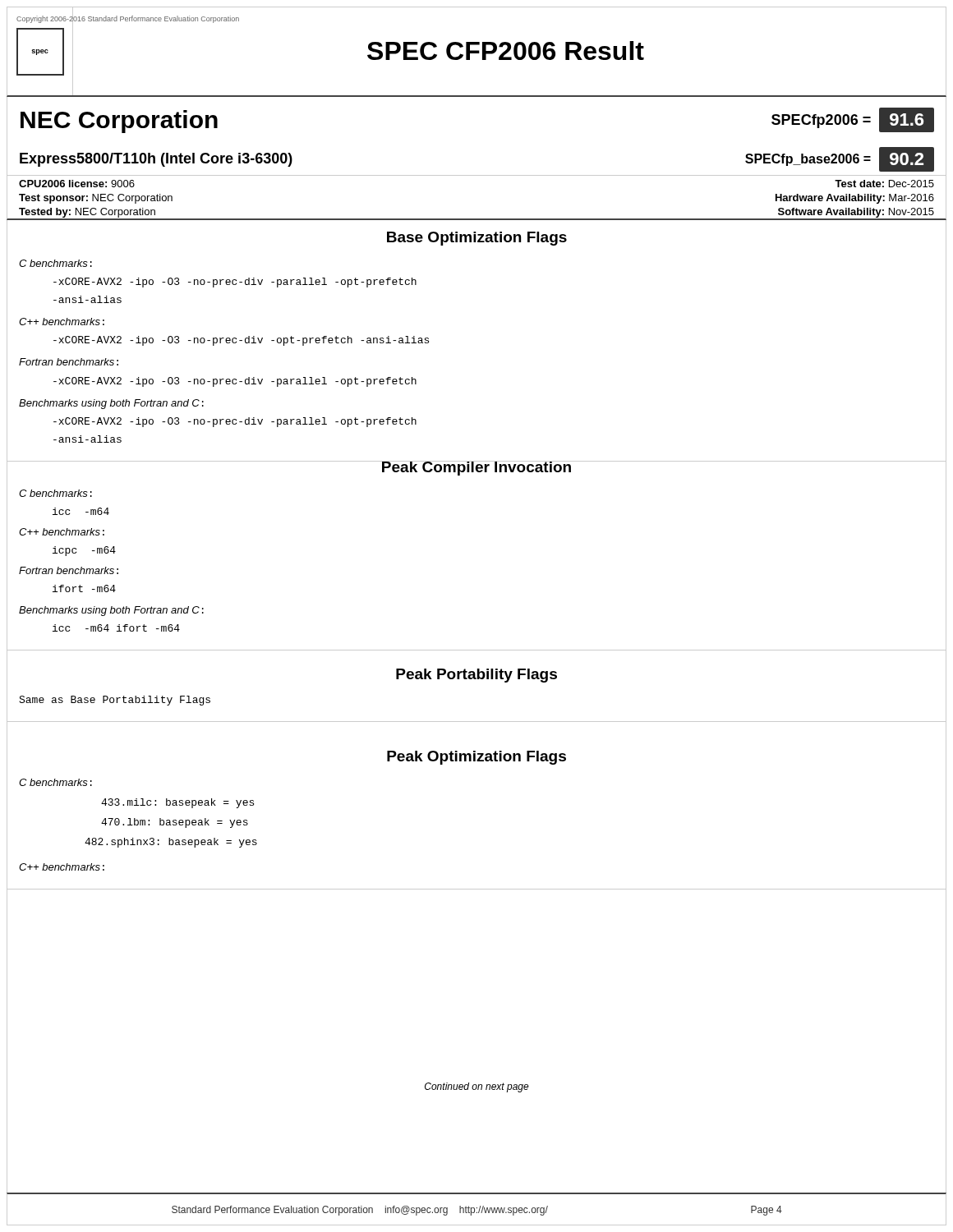Find the passage starting "Fortran benchmarks: ifort -m64"

(70, 580)
